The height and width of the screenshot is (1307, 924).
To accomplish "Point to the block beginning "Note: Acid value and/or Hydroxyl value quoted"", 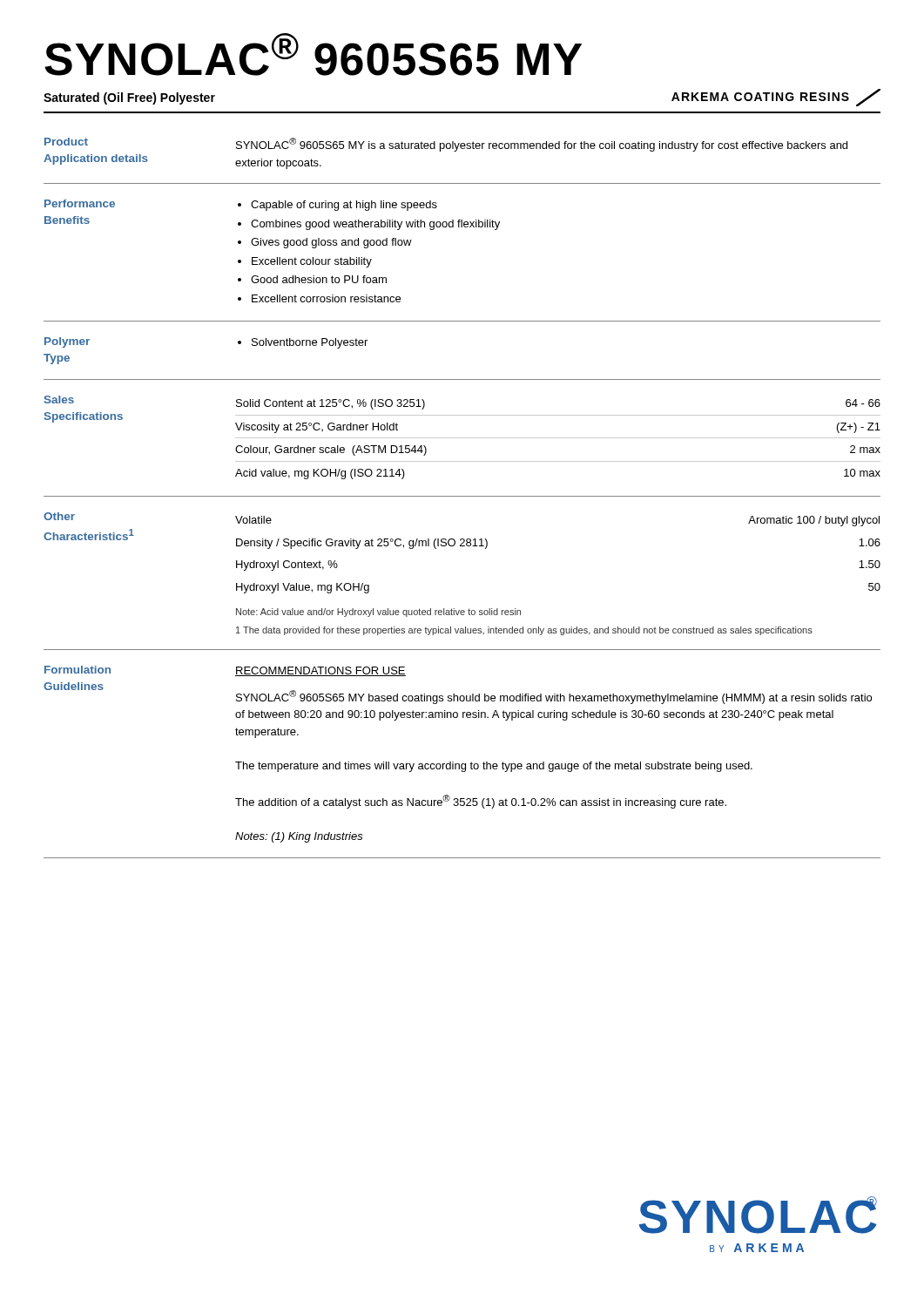I will point(378,612).
